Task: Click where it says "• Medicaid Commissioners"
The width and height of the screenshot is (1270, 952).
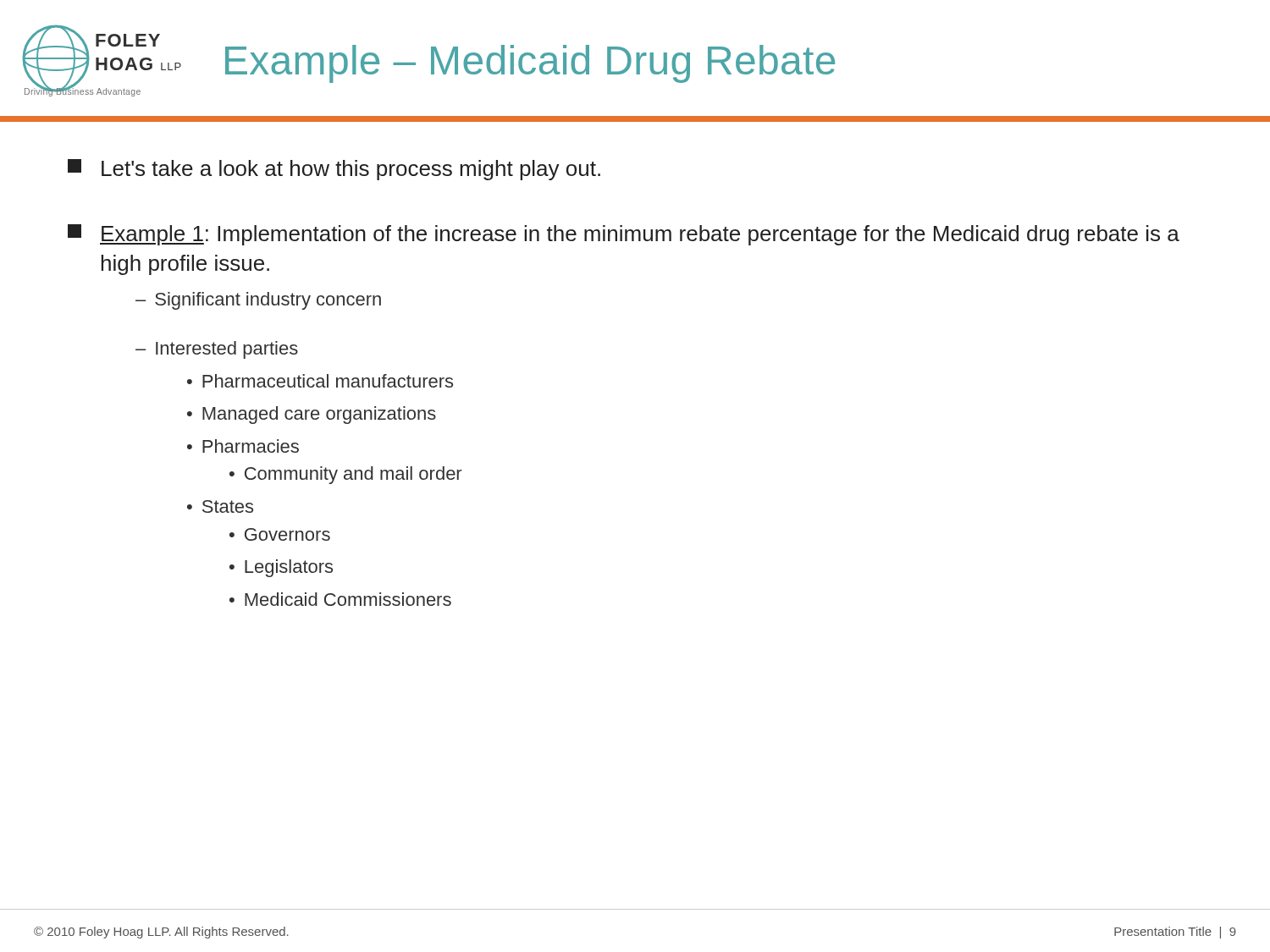Action: click(340, 600)
